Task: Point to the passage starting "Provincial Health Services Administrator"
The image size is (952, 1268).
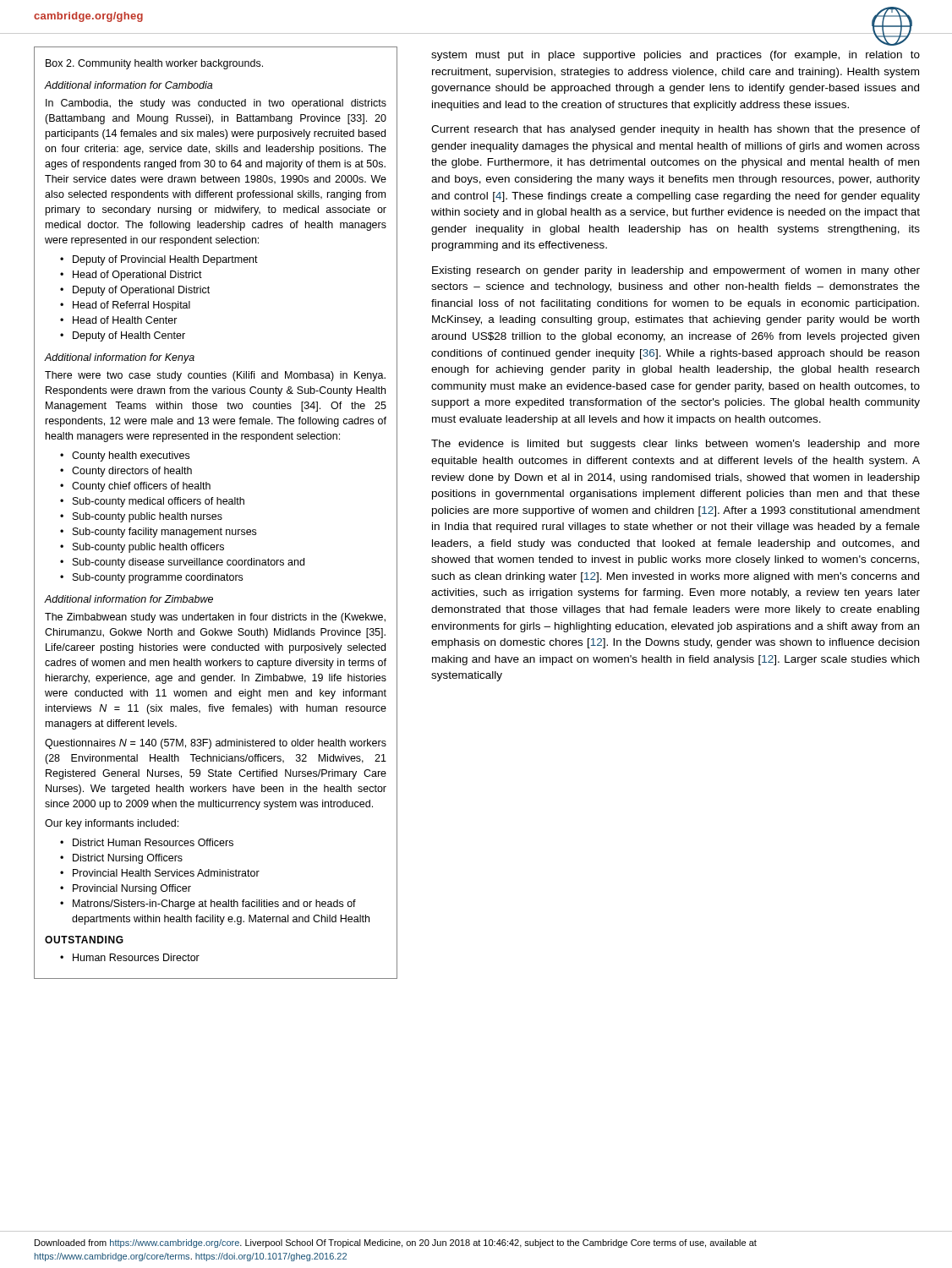Action: click(166, 873)
